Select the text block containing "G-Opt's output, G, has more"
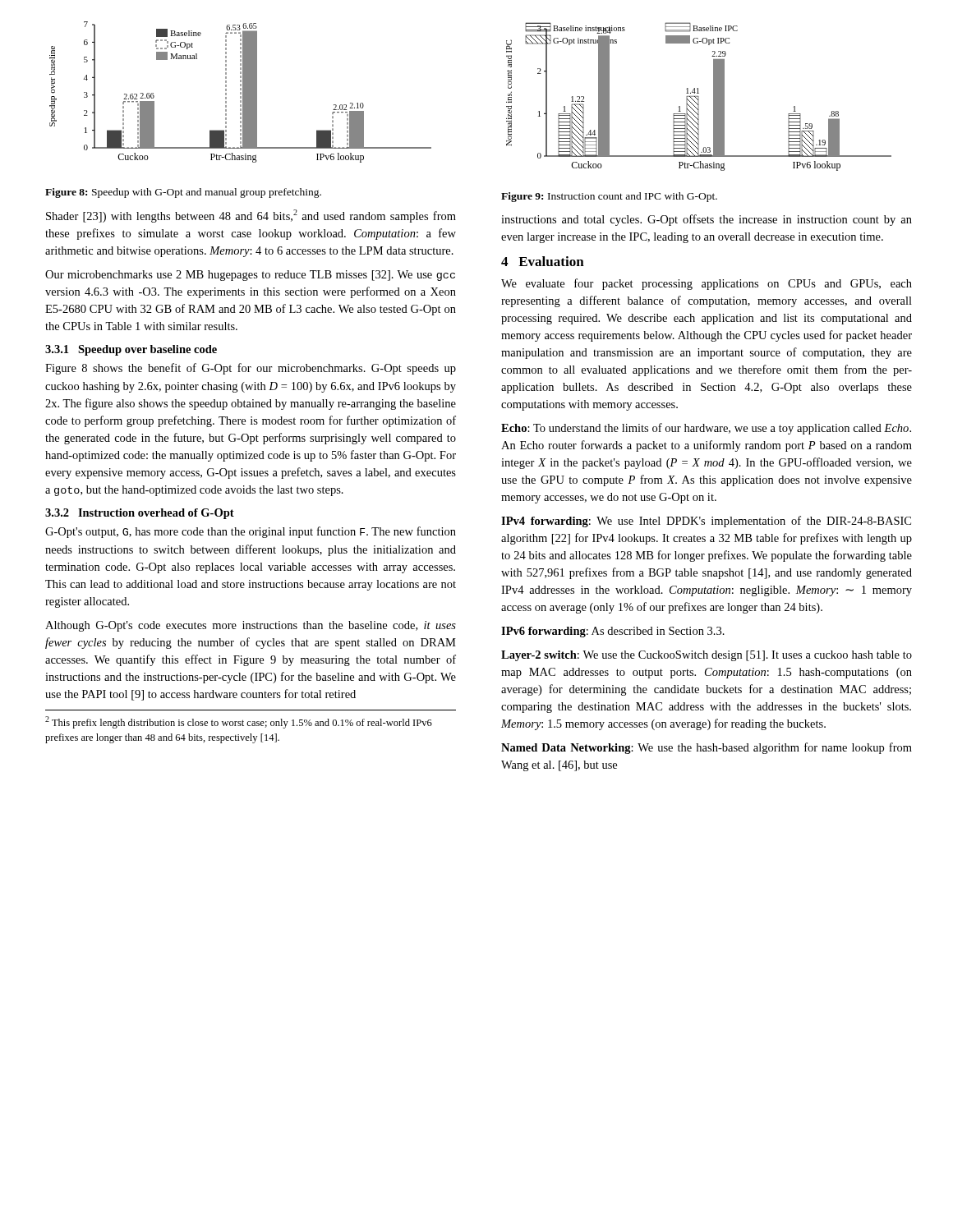The image size is (953, 1232). pyautogui.click(x=251, y=566)
